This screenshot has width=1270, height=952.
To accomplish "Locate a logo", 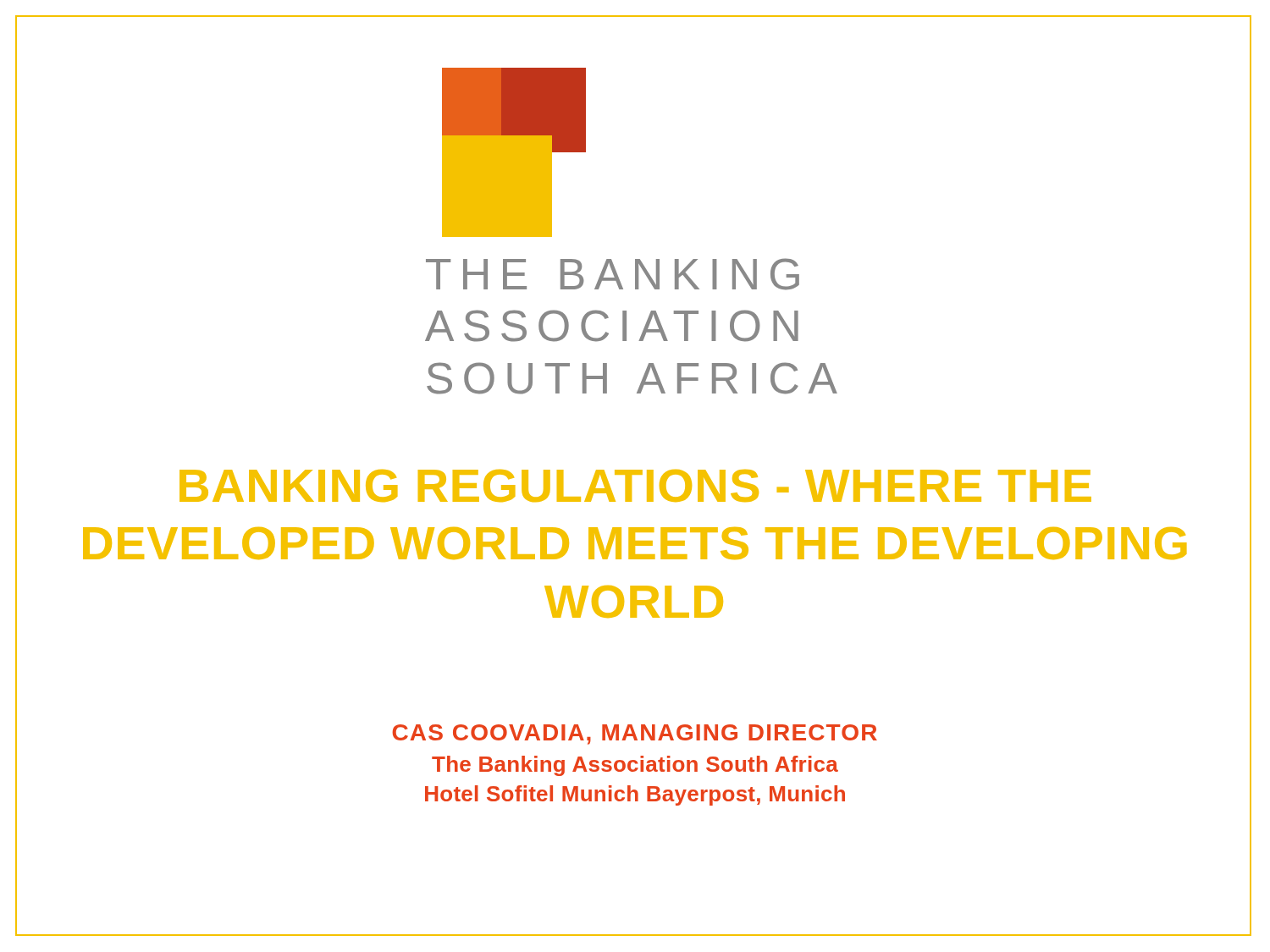I will 635,232.
